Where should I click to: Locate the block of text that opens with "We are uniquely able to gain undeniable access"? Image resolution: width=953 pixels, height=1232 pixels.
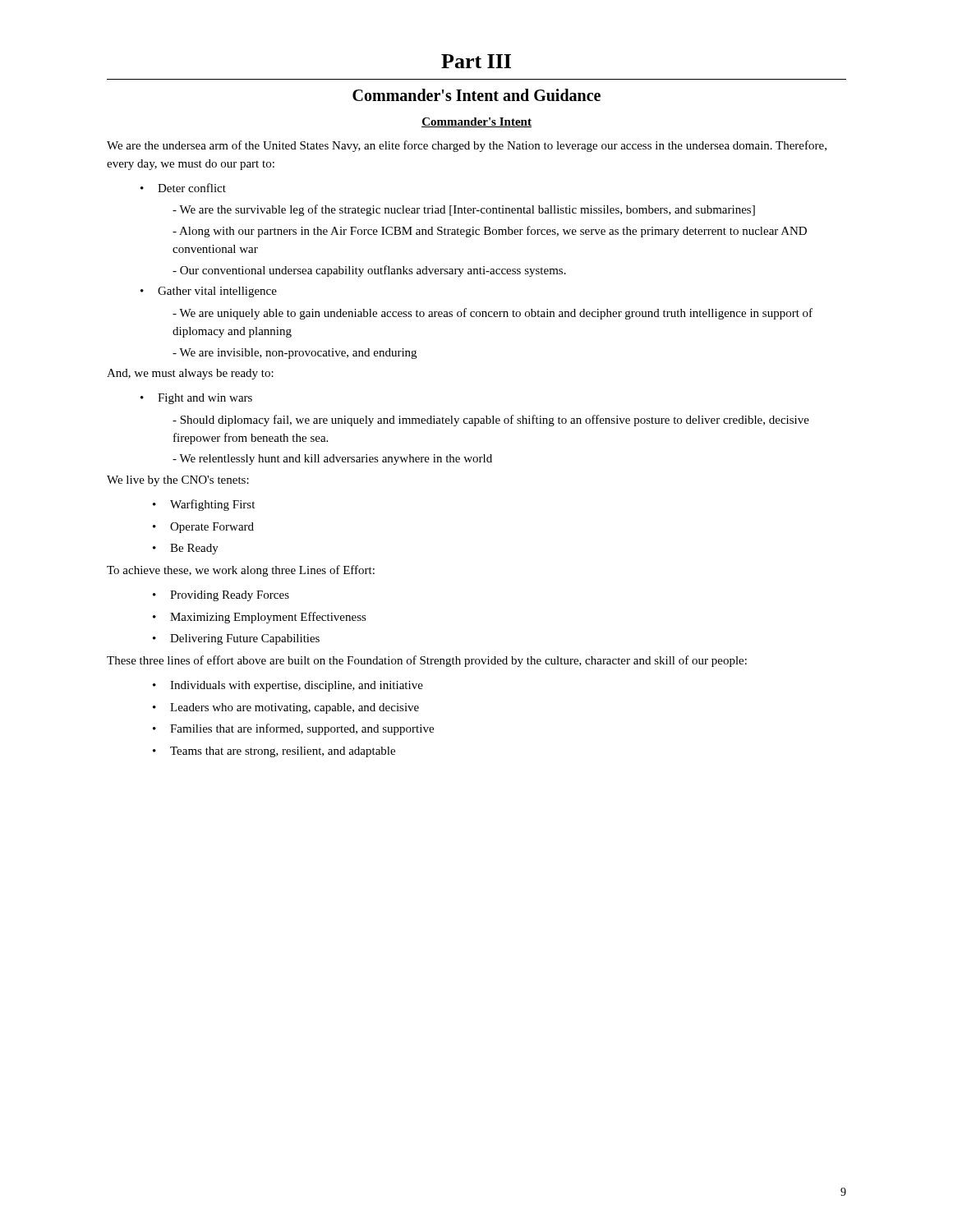pyautogui.click(x=493, y=322)
